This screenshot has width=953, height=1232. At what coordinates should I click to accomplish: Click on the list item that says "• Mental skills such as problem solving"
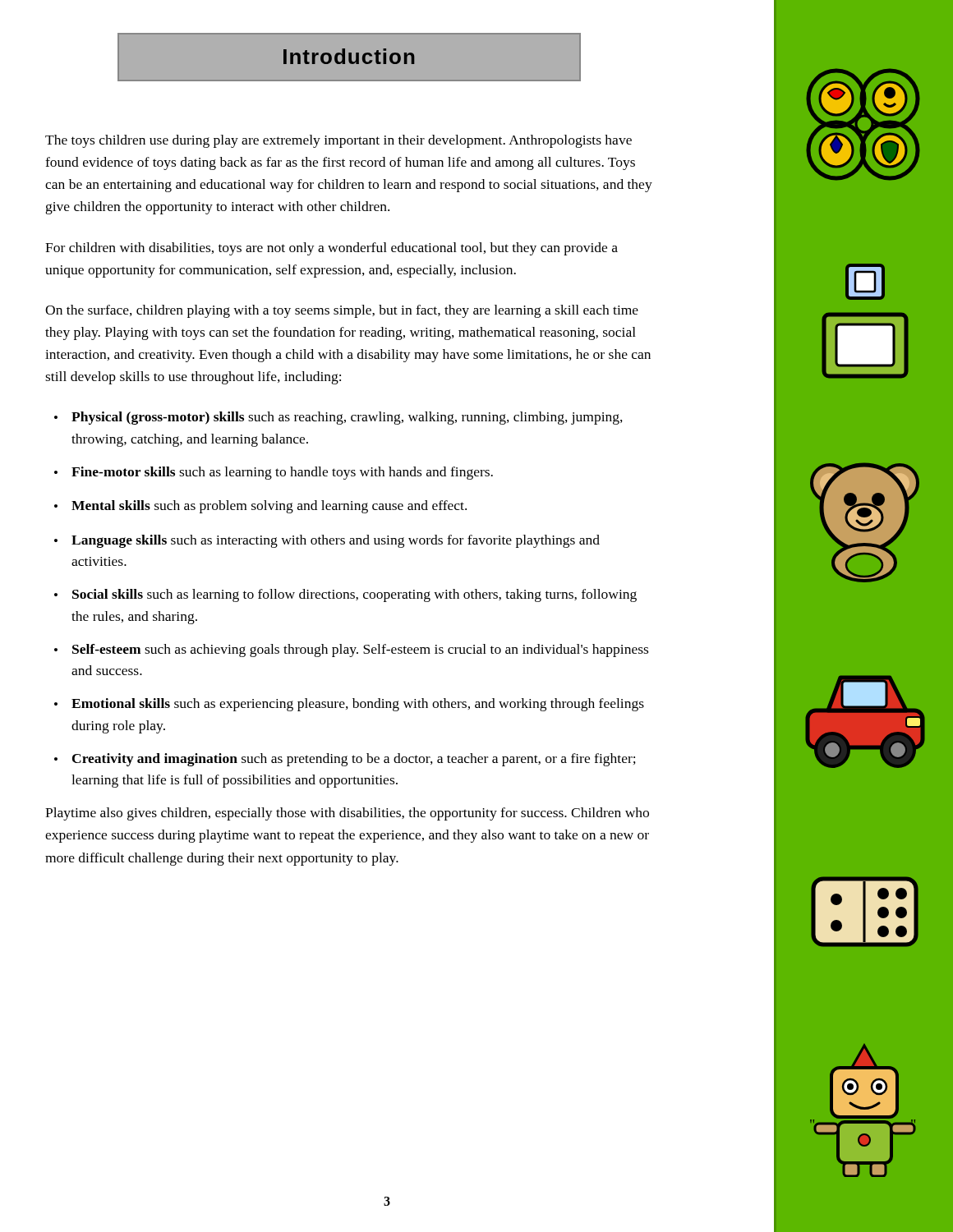click(x=353, y=506)
